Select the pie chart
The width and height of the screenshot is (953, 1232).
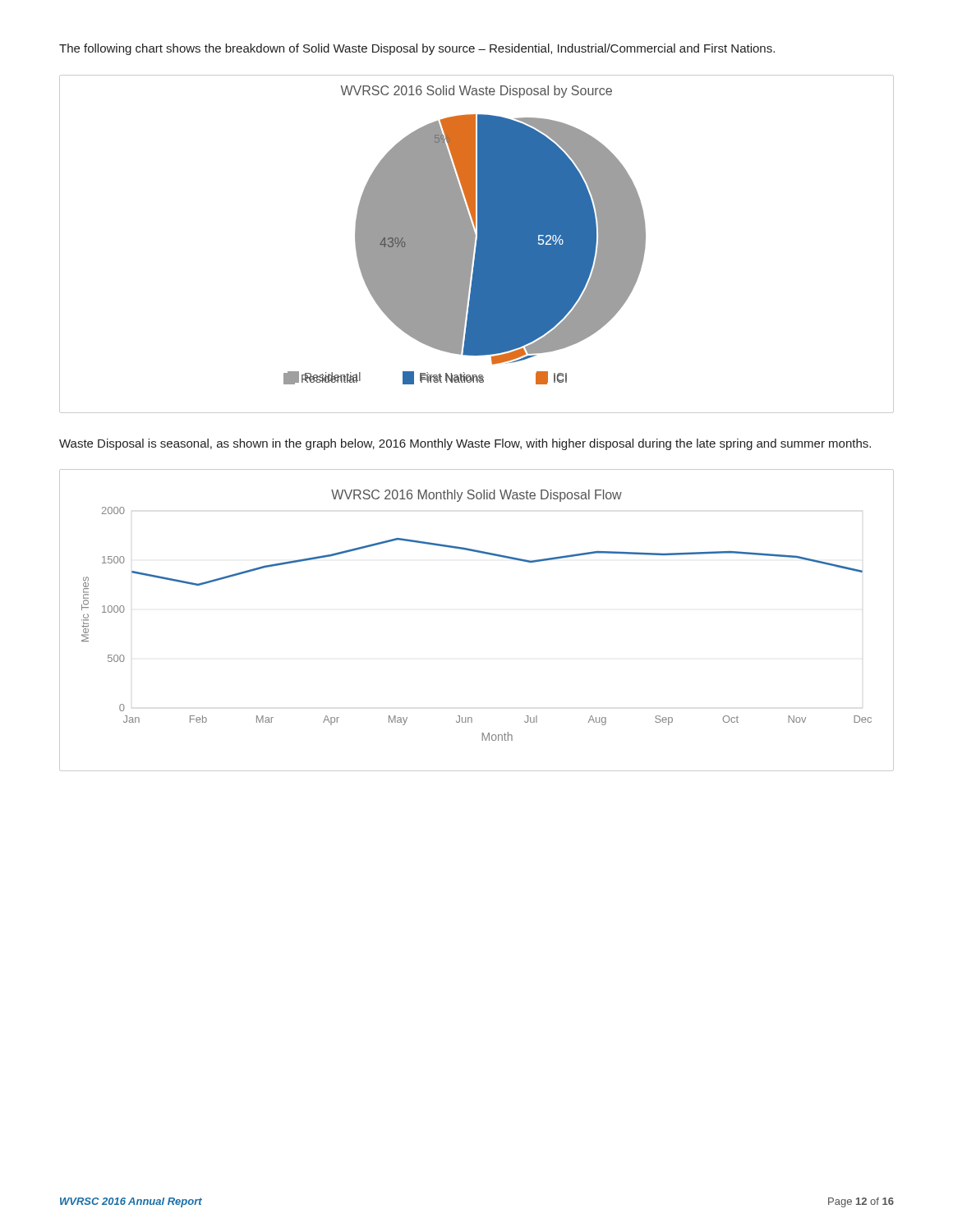476,244
